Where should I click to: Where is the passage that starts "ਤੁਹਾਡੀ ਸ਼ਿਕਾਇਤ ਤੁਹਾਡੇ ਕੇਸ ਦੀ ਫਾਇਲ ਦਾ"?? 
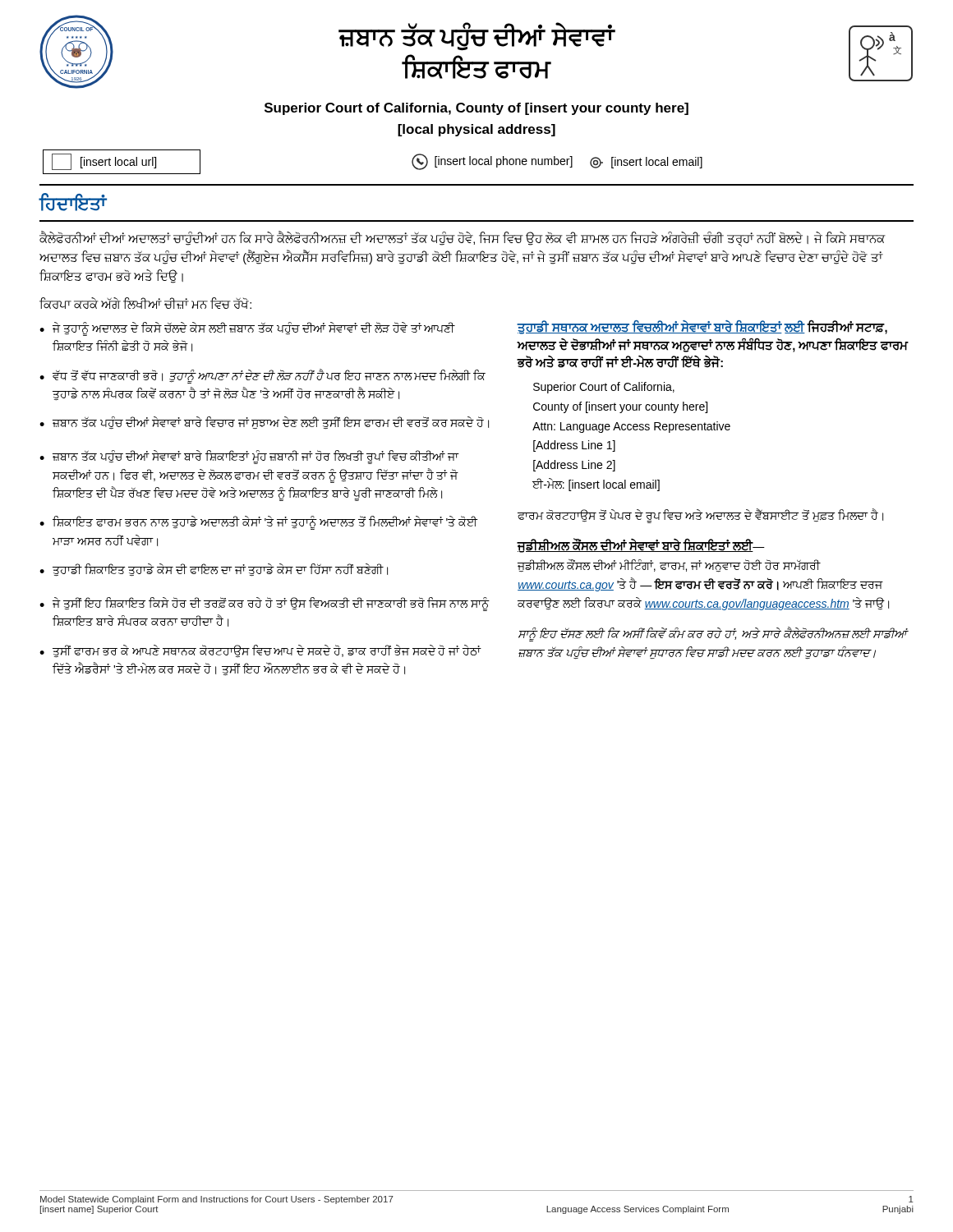[221, 570]
